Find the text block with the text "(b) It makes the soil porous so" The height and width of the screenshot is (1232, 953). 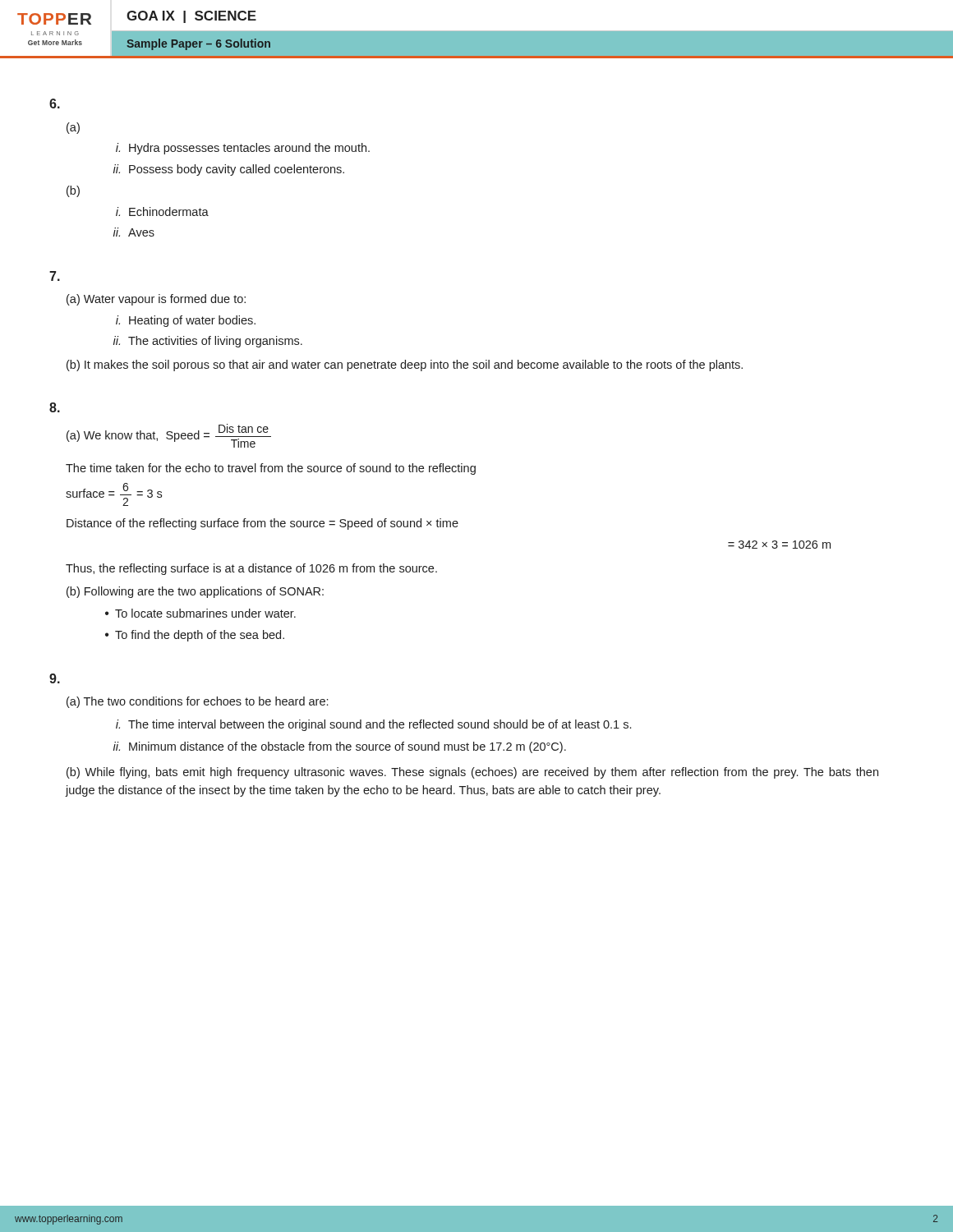(x=405, y=364)
